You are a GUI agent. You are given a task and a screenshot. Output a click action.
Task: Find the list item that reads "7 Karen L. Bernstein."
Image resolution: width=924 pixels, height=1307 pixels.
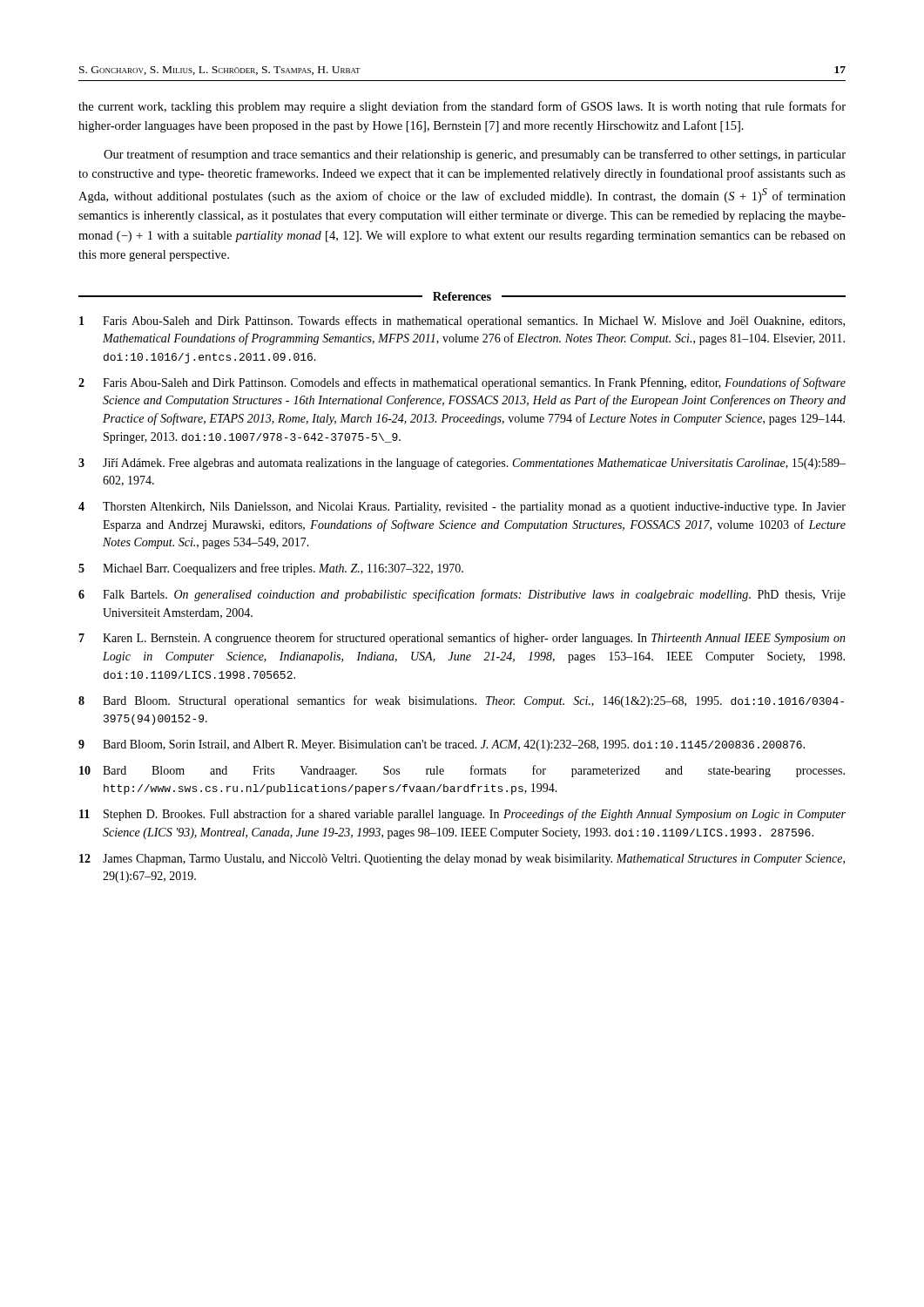tap(462, 657)
